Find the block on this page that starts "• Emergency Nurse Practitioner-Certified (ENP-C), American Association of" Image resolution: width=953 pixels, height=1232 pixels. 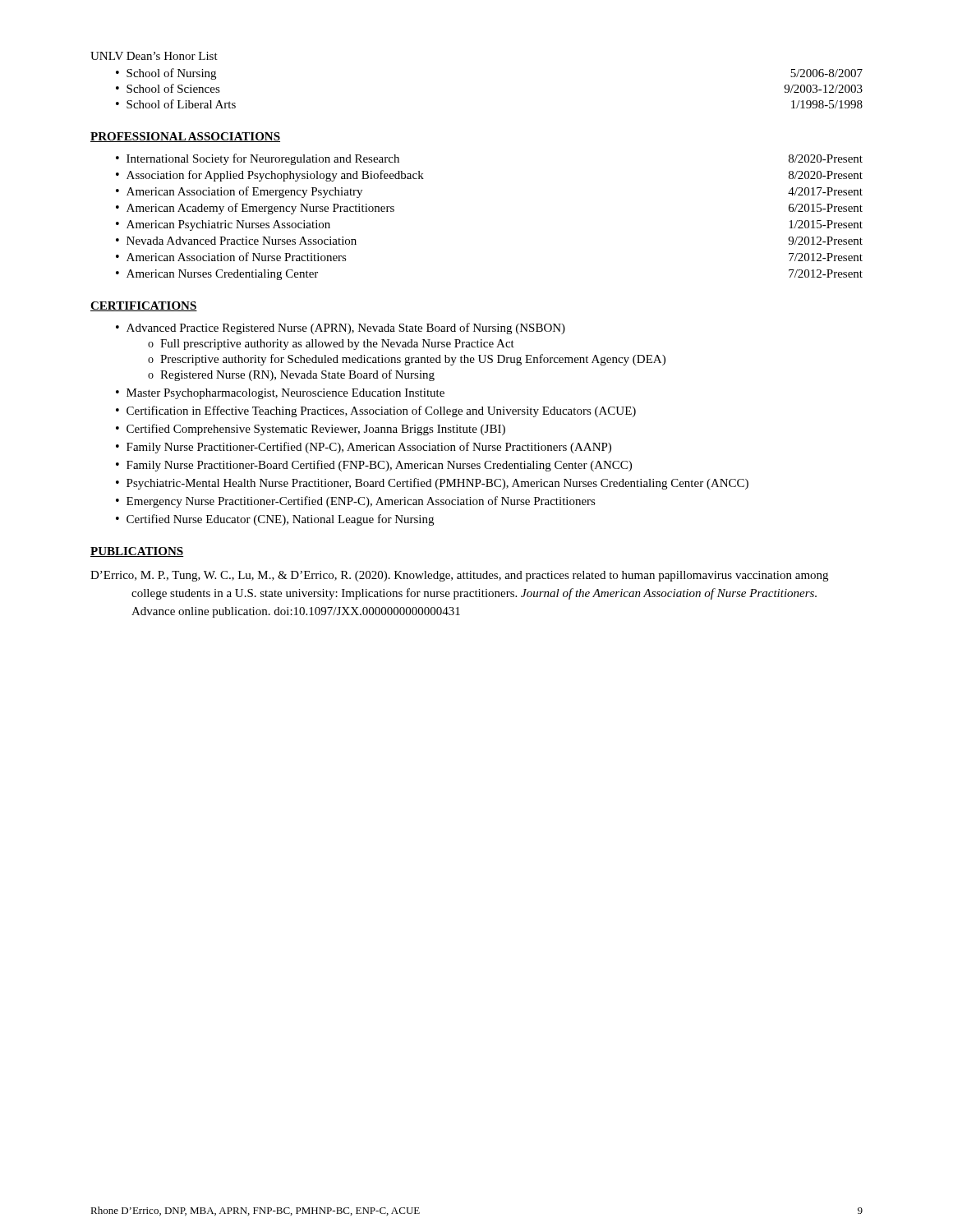click(x=489, y=501)
